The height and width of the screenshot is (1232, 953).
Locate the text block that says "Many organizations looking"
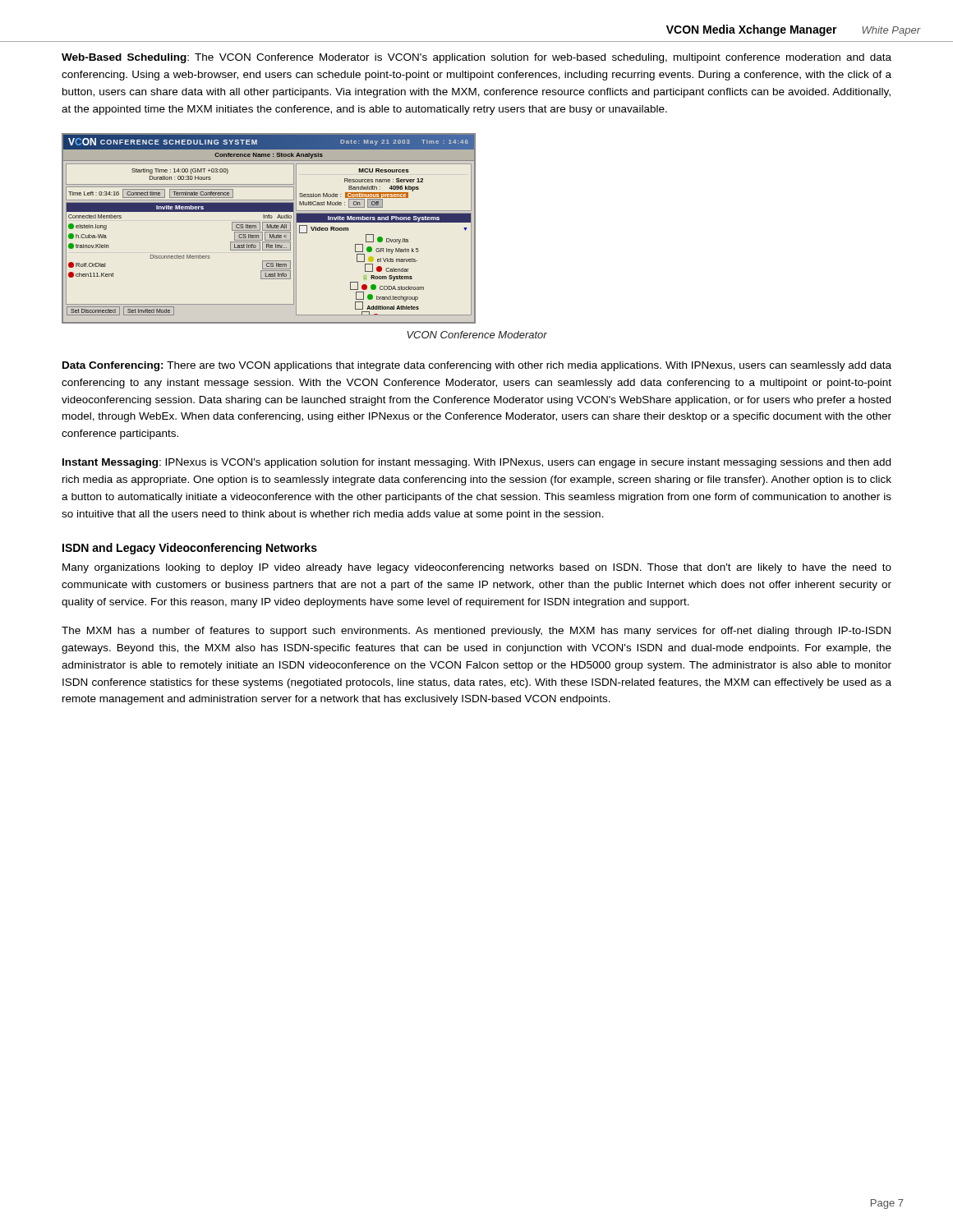[476, 584]
